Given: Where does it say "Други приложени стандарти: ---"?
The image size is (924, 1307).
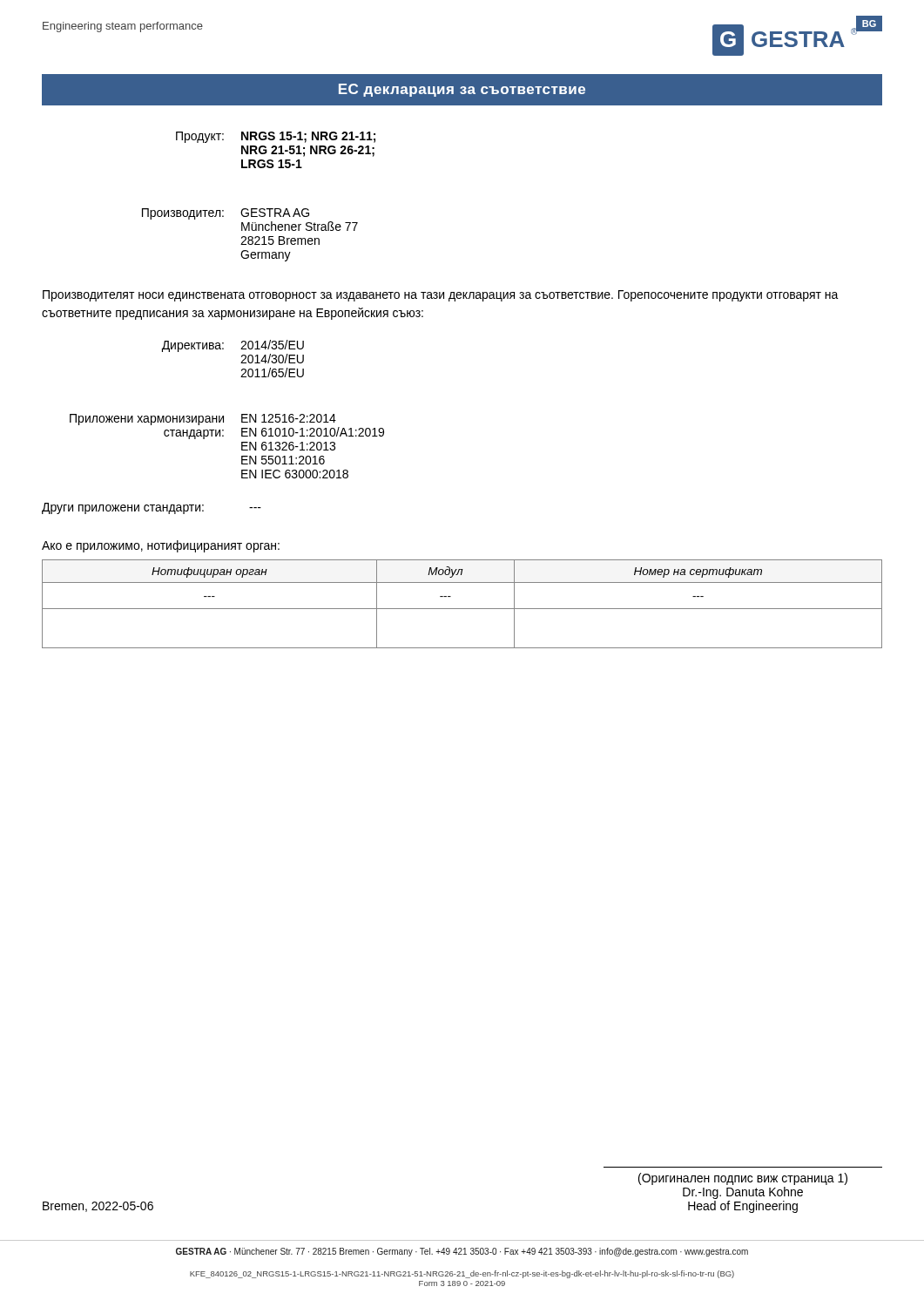Looking at the screenshot, I should [x=152, y=507].
